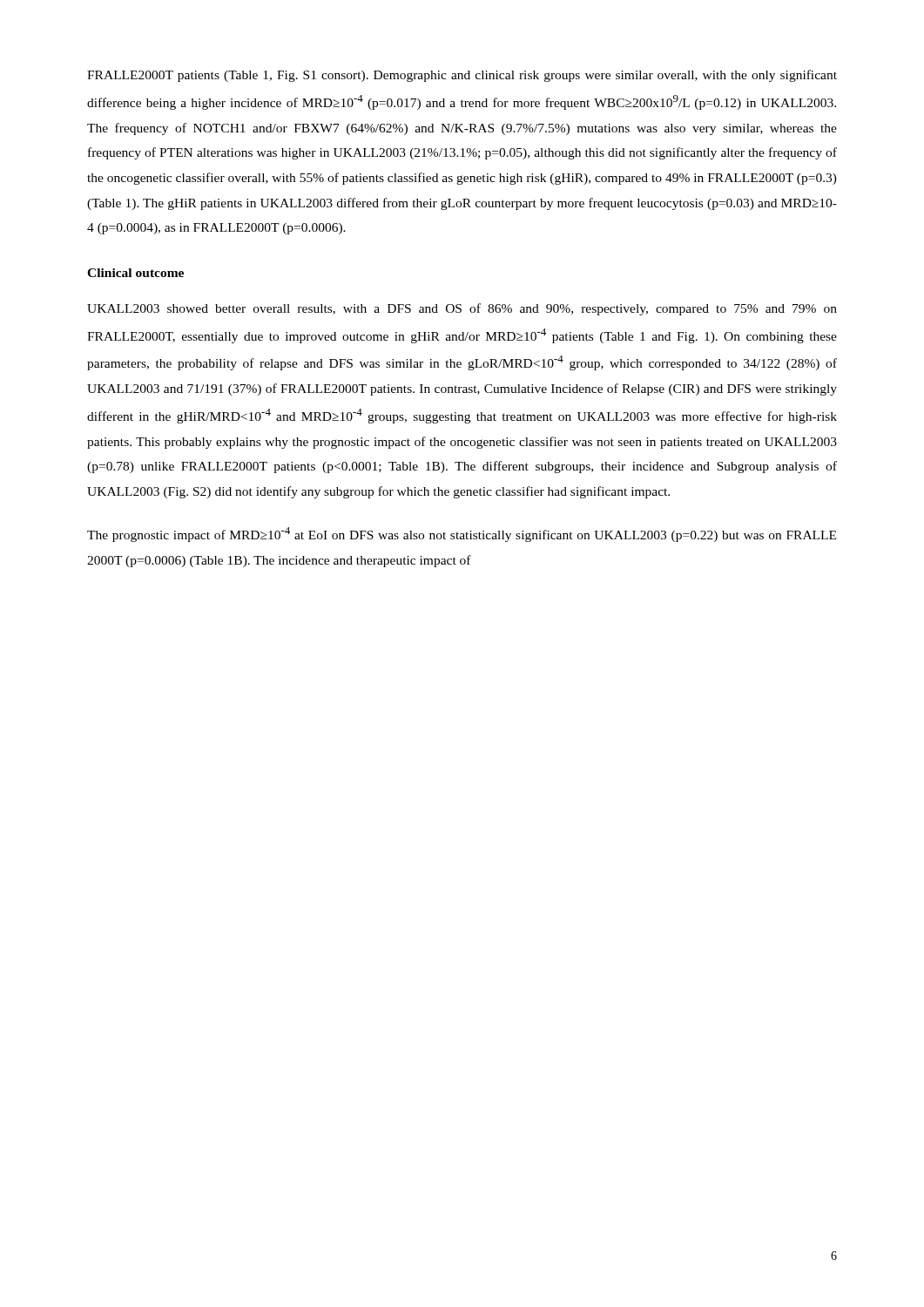Find the text block containing "UKALL2003 showed better overall results,"
924x1307 pixels.
[462, 400]
